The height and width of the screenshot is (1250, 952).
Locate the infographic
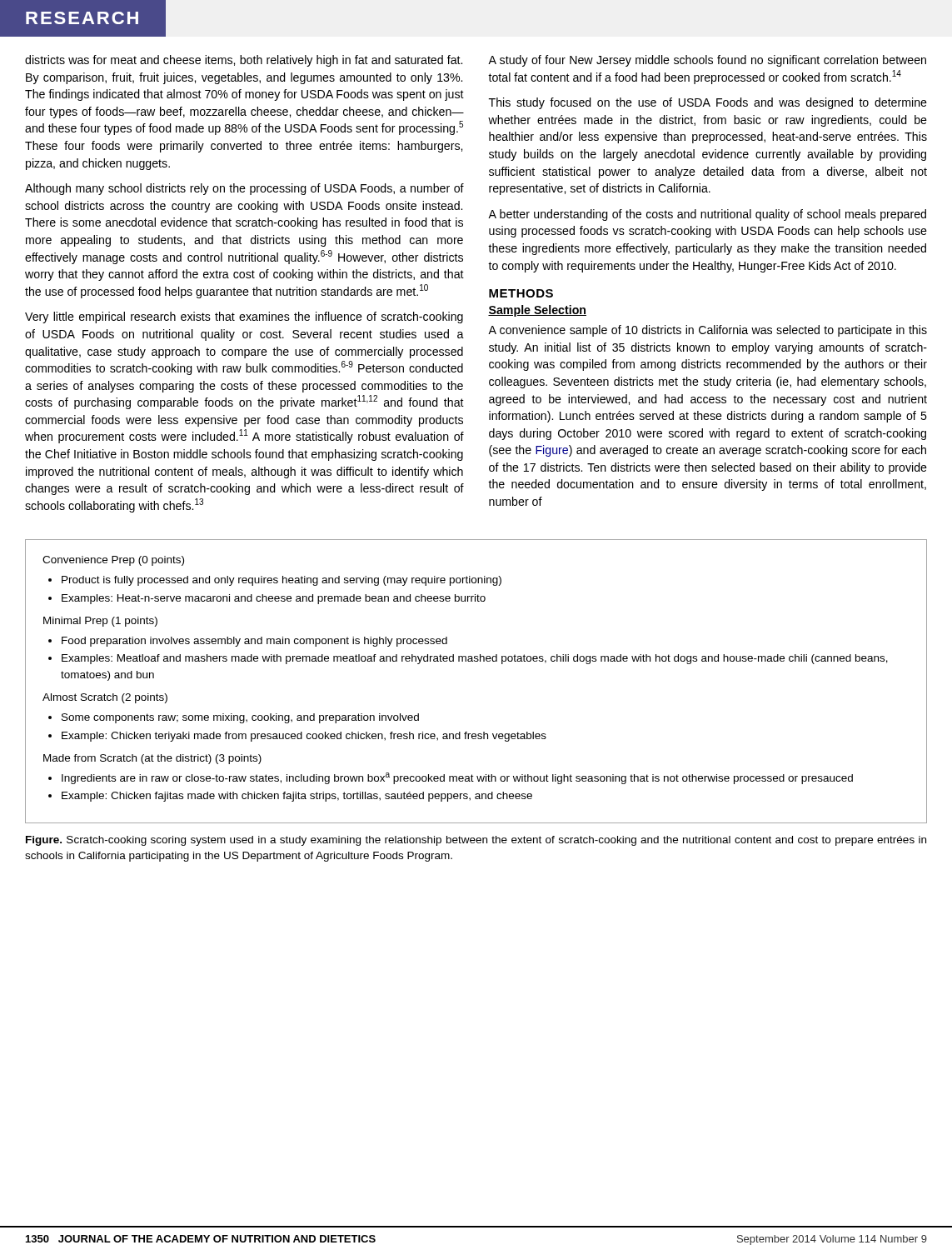476,681
